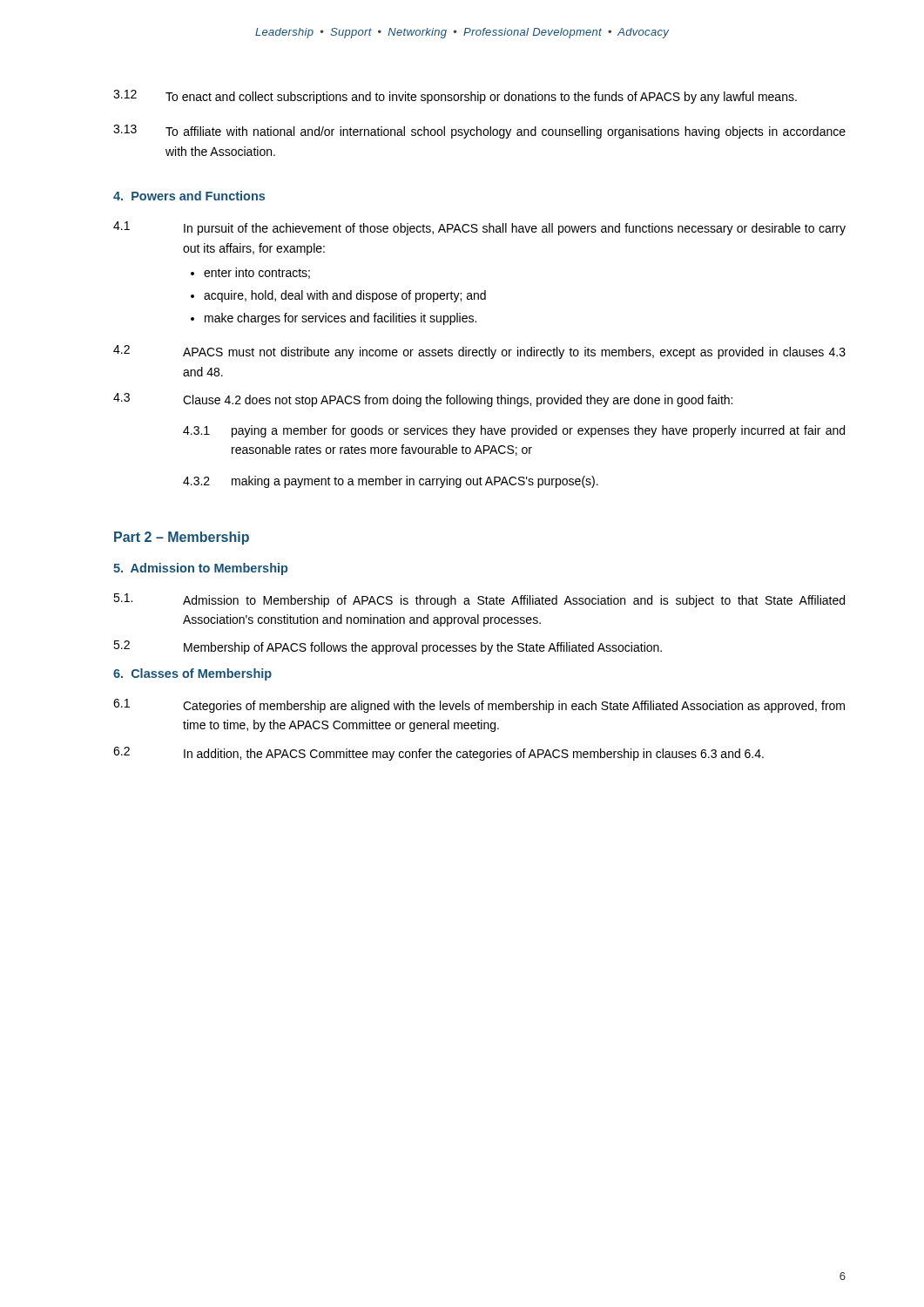This screenshot has width=924, height=1307.
Task: Where is the passage that starts "3.12 To enact and collect"?
Action: click(x=479, y=97)
